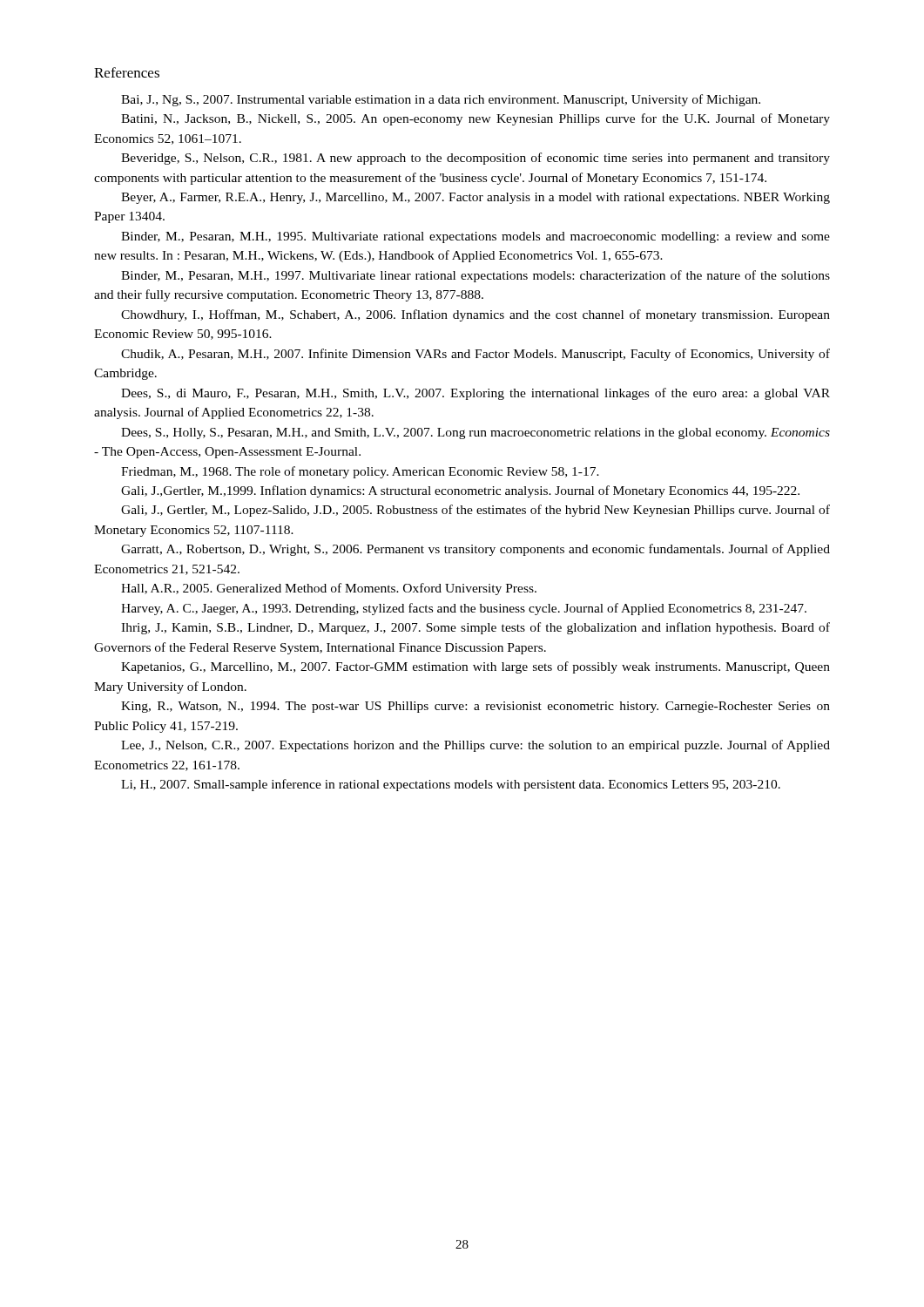Find the list item with the text "Ihrig, J., Kamin, S.B., Lindner,"
924x1307 pixels.
[x=462, y=637]
